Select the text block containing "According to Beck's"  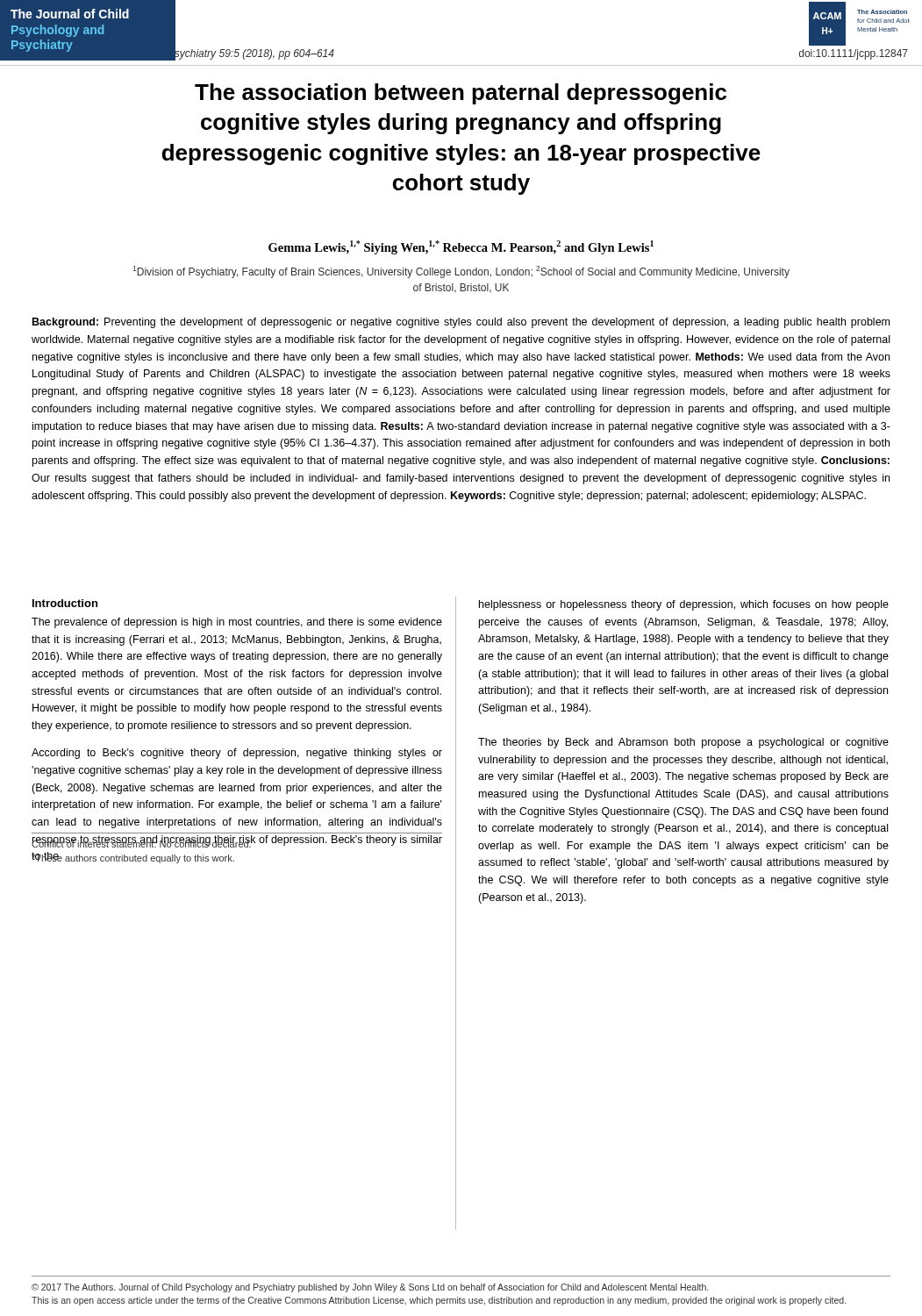click(237, 805)
